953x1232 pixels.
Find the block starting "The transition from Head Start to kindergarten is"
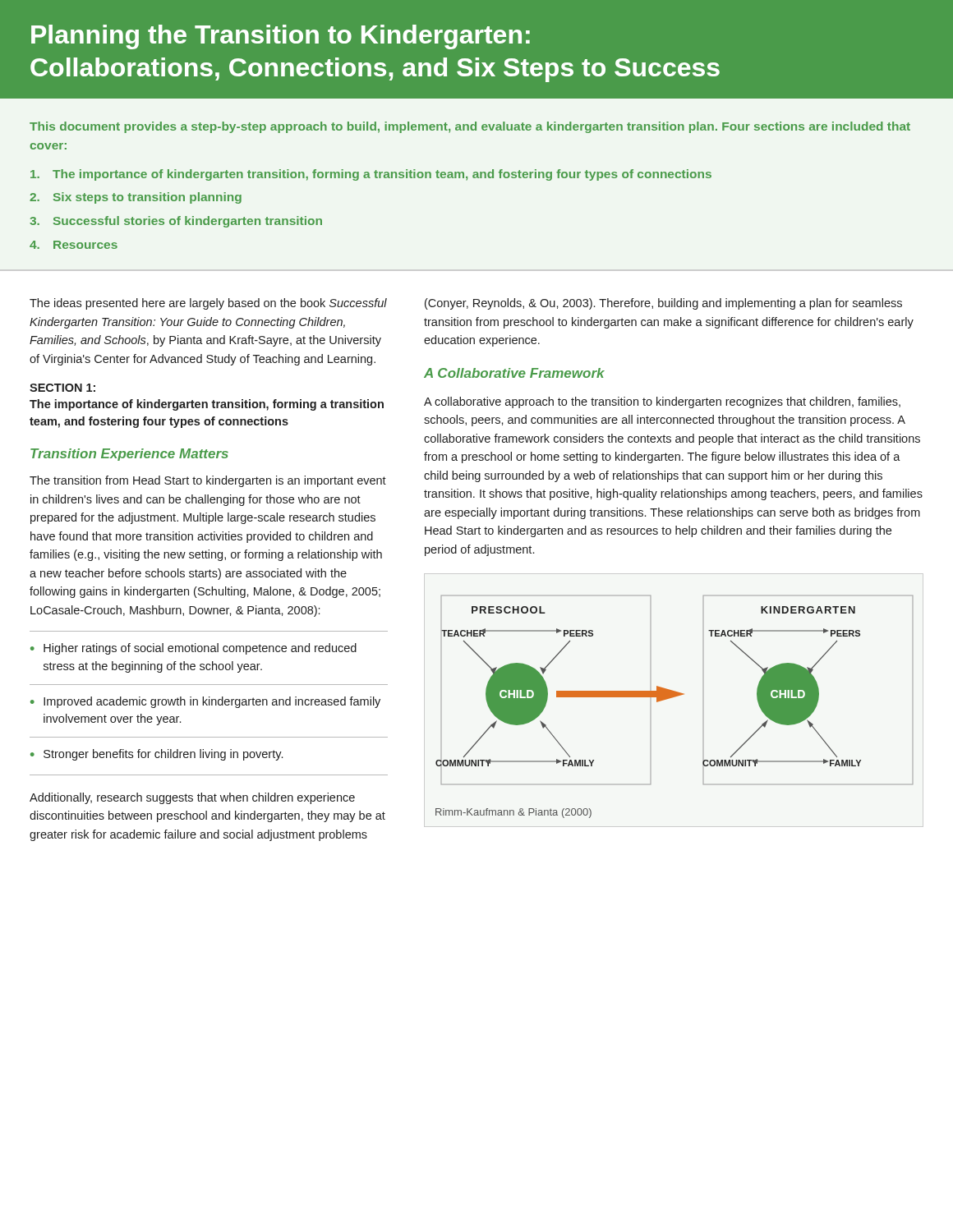pos(208,545)
